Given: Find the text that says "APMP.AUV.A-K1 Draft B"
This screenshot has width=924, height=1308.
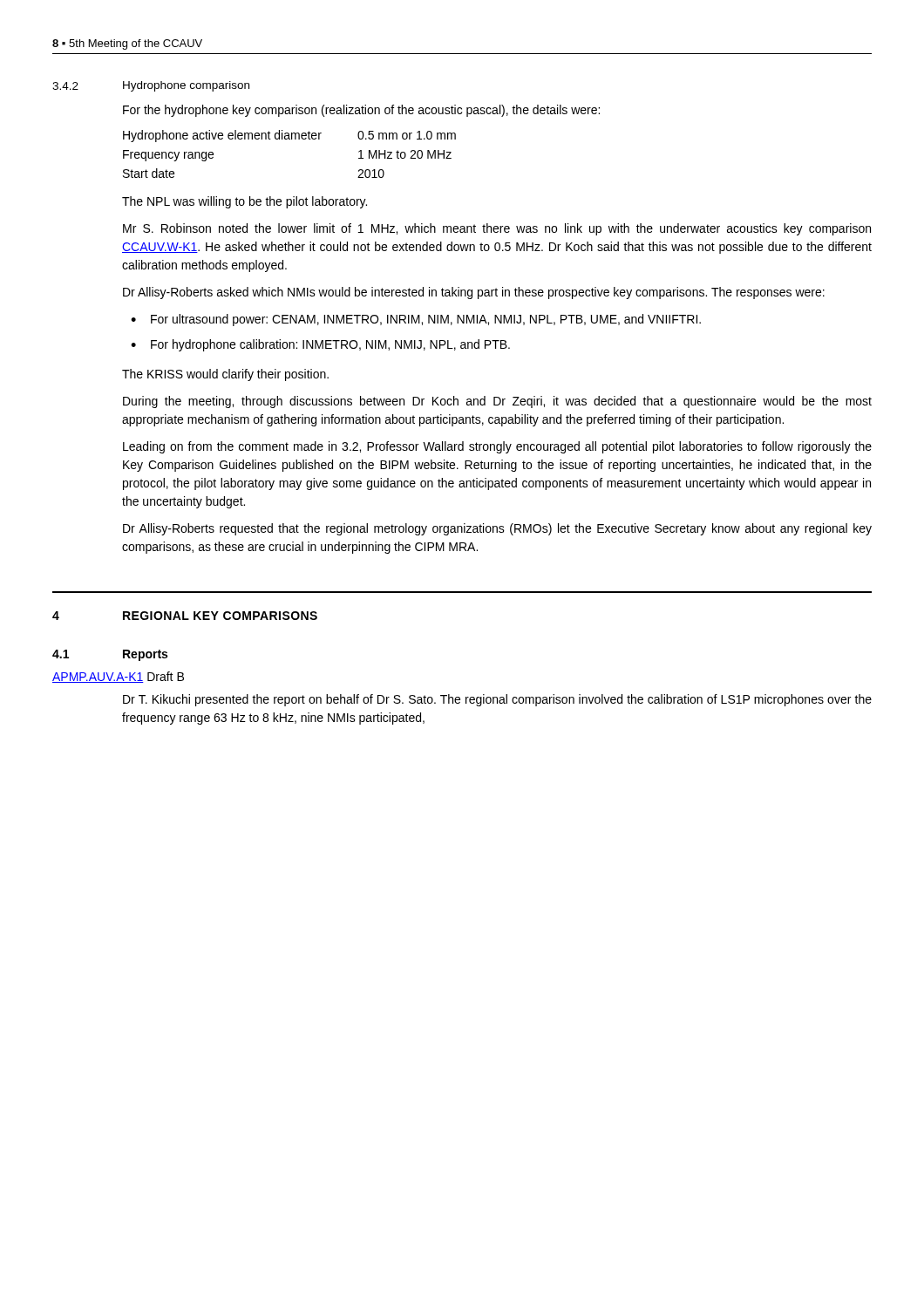Looking at the screenshot, I should [118, 676].
